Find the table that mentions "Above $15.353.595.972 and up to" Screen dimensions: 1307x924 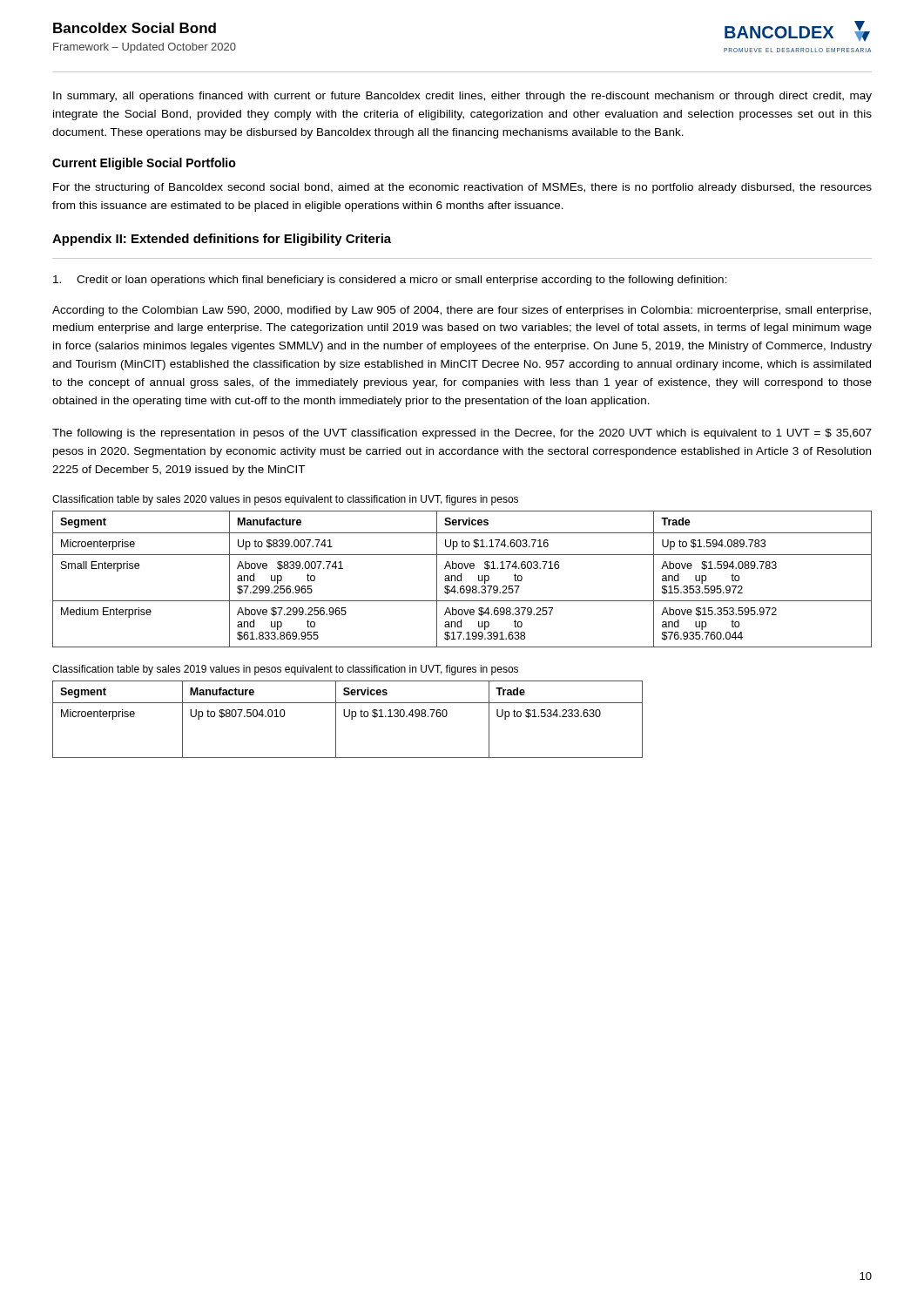(462, 579)
